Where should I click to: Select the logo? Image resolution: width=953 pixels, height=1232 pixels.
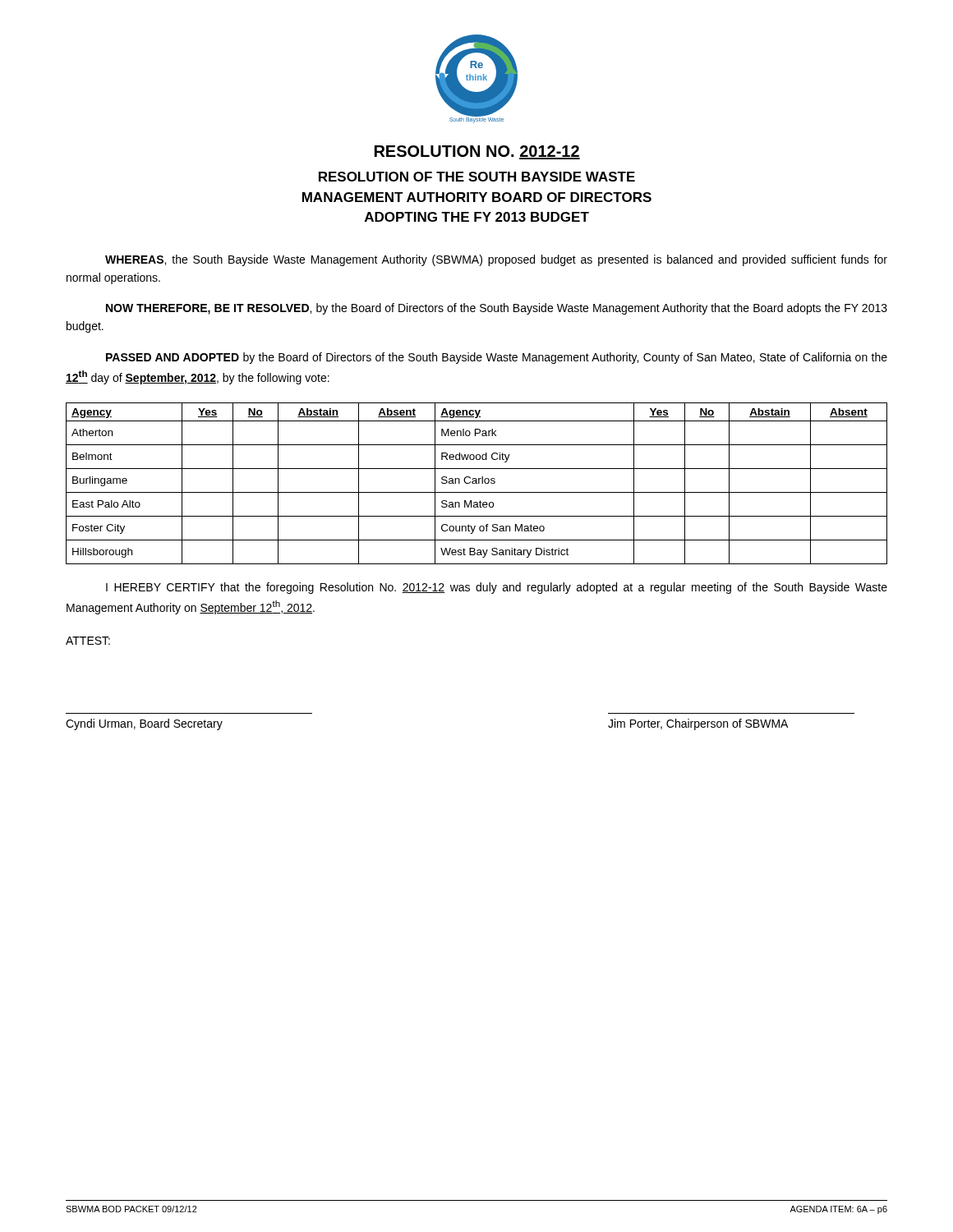click(476, 67)
